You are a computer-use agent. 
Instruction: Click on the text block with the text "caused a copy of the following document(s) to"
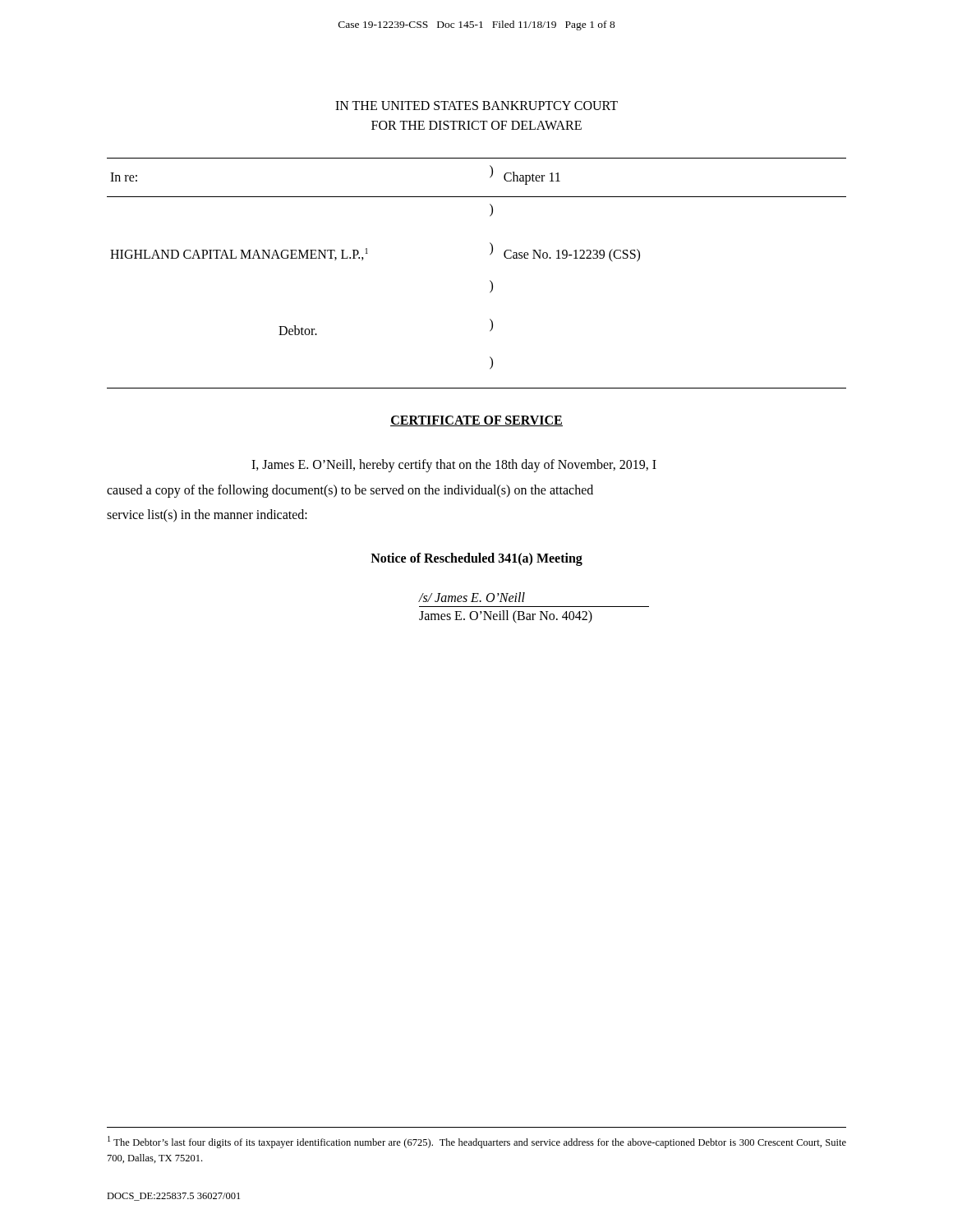click(350, 490)
